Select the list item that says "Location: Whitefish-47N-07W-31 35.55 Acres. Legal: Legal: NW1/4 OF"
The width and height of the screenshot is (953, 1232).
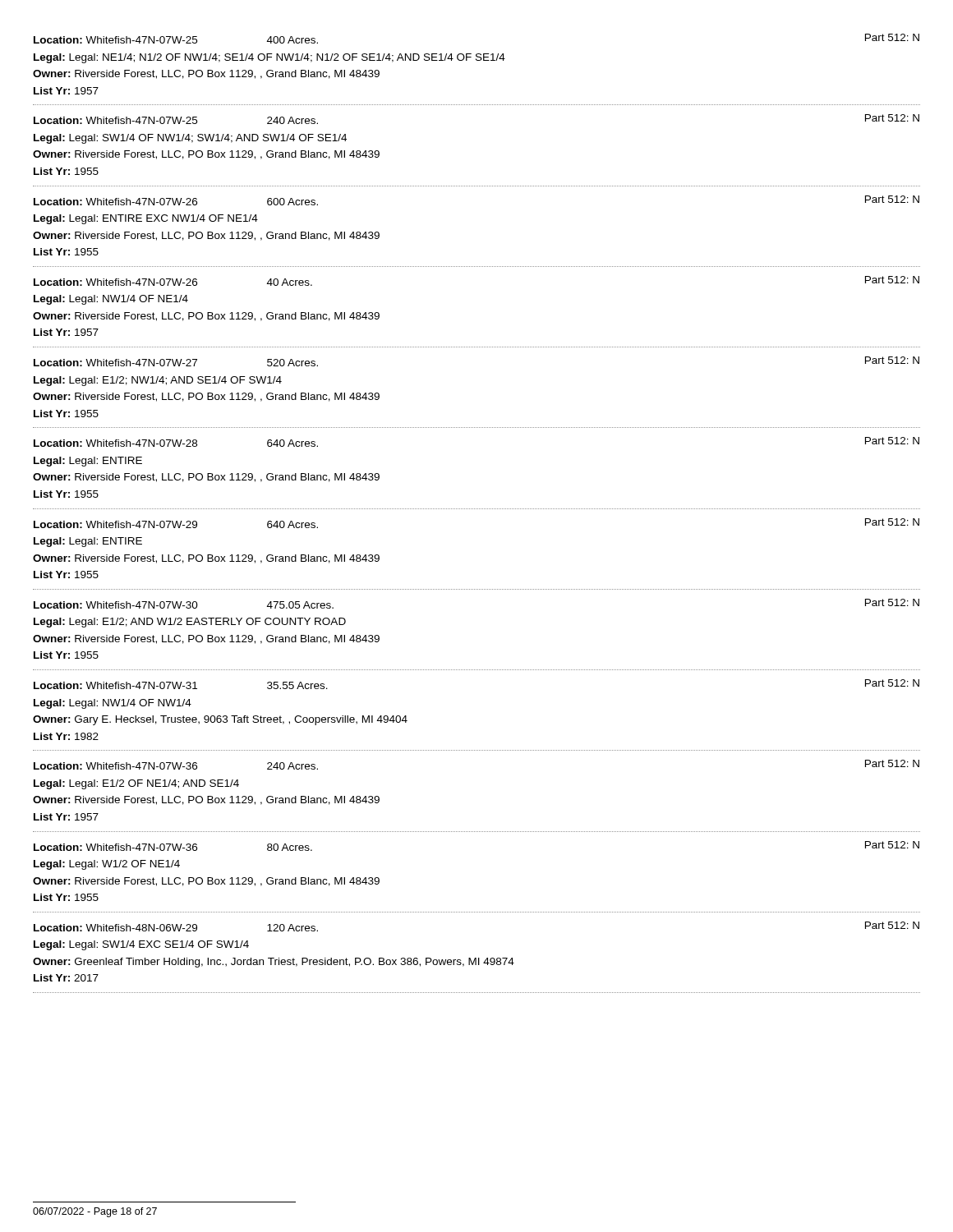click(112, 684)
